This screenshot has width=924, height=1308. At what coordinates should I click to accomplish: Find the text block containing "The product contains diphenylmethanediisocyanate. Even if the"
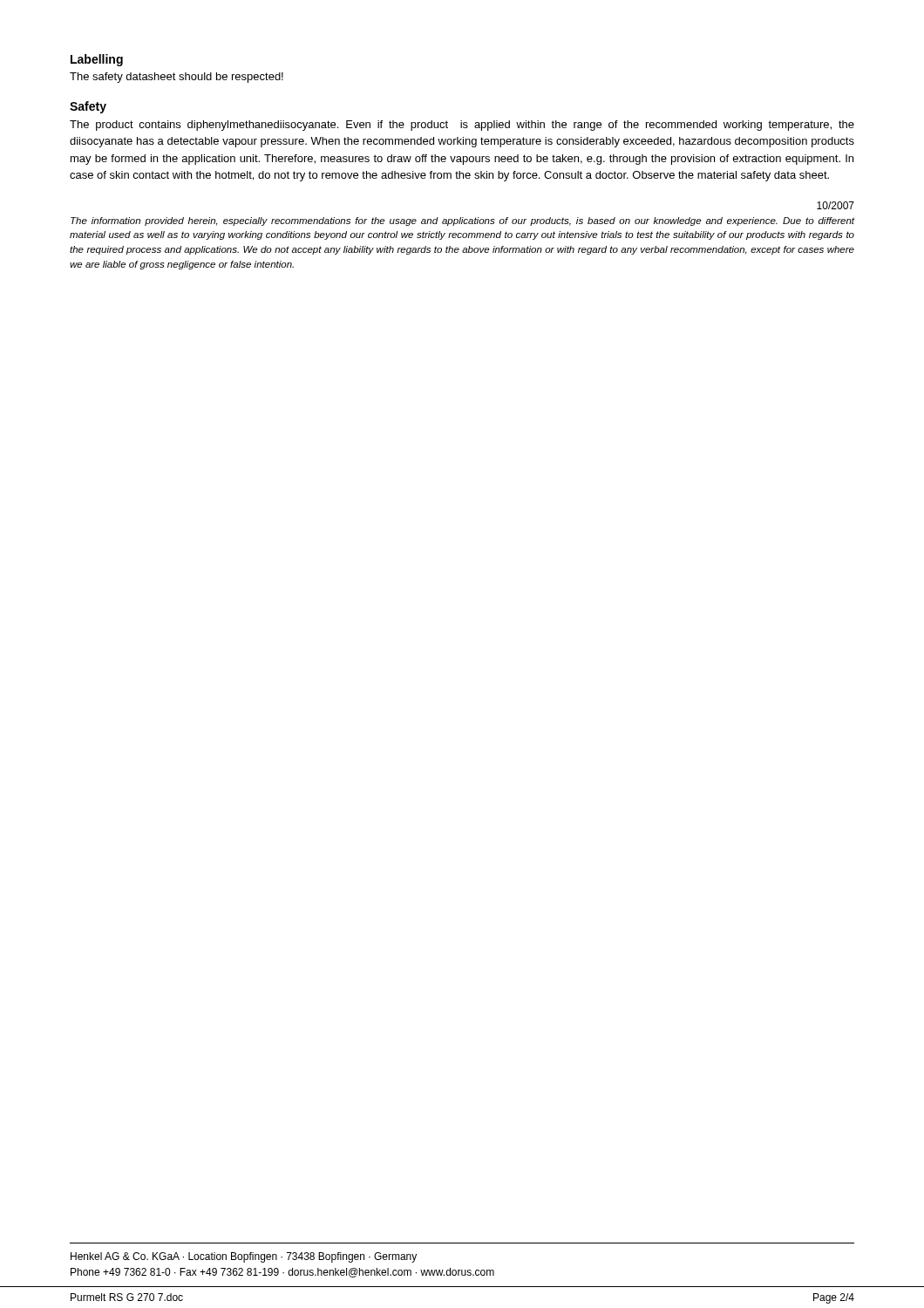tap(462, 149)
